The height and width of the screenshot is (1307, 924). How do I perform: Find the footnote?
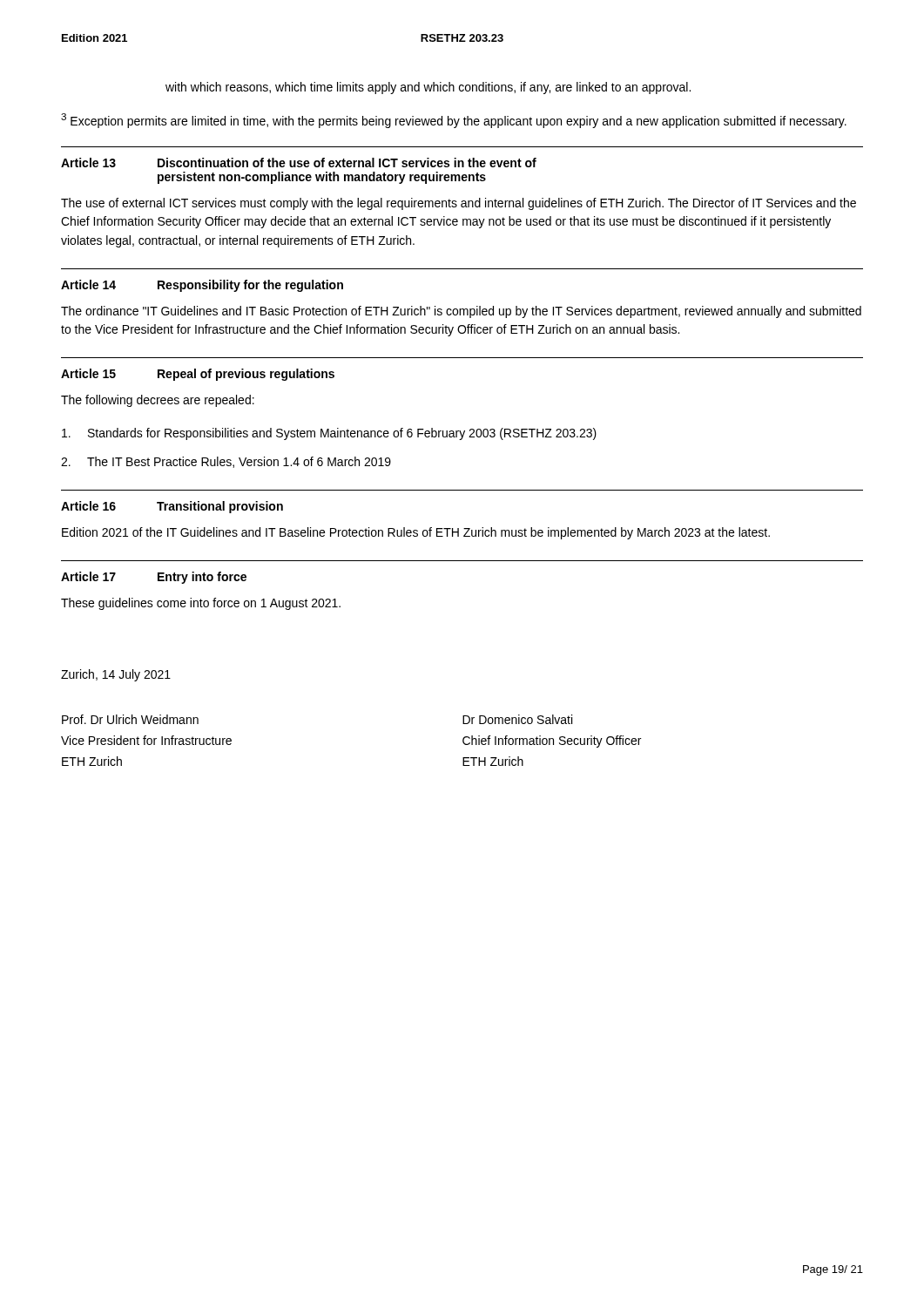[454, 119]
